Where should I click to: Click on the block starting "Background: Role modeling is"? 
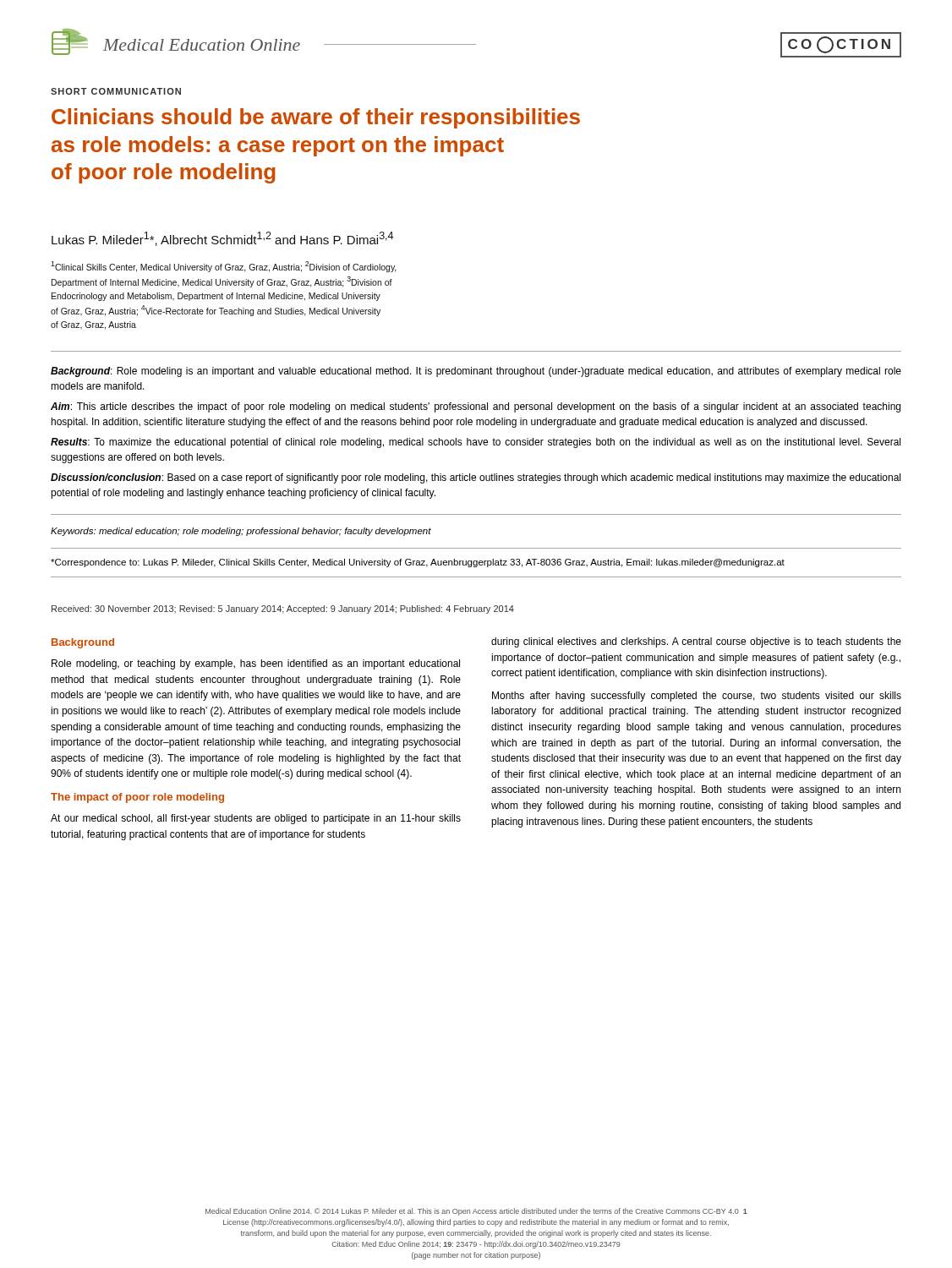[476, 432]
